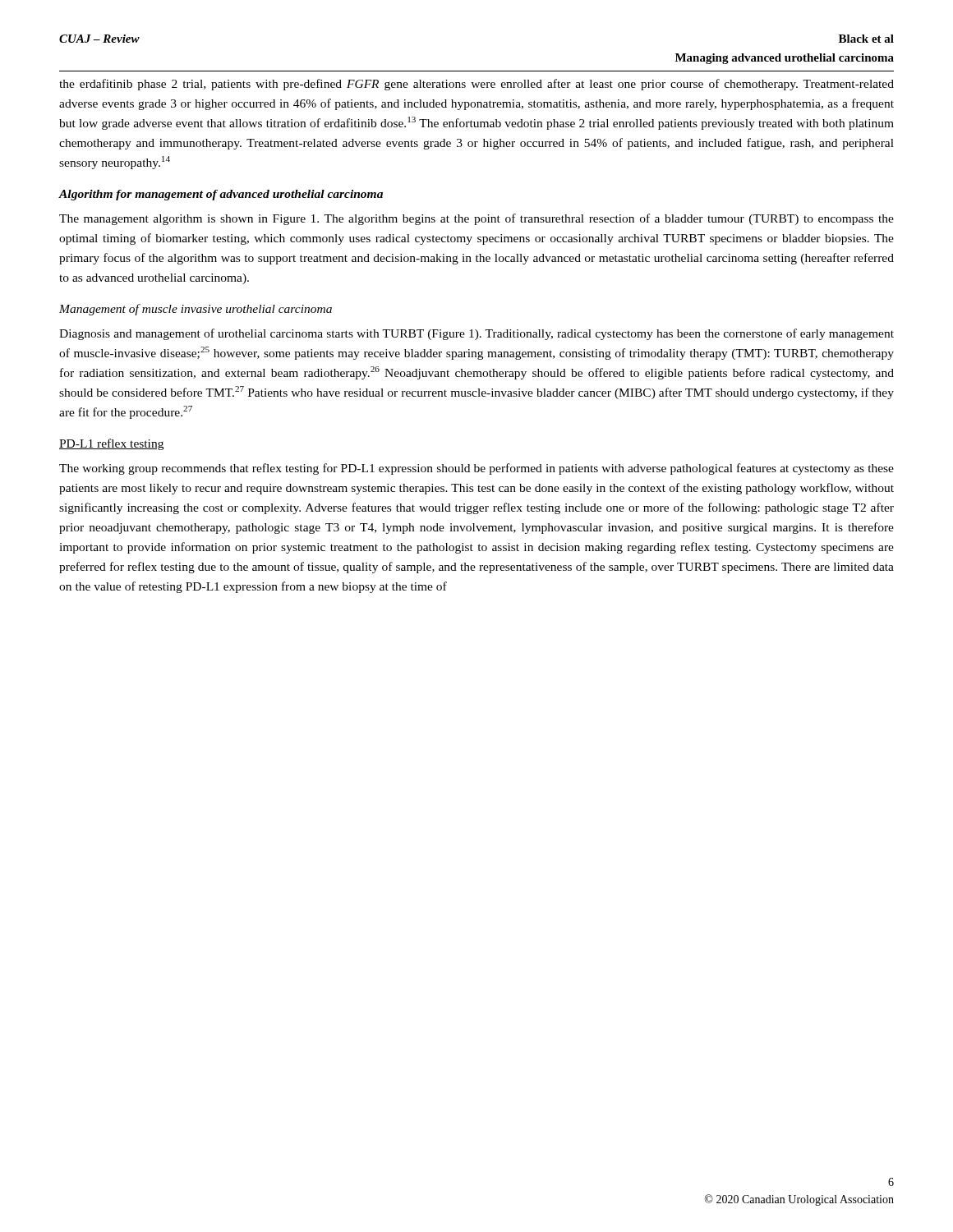Point to the block beginning "The working group recommends that reflex testing"
Screen dimensions: 1232x953
tap(476, 527)
